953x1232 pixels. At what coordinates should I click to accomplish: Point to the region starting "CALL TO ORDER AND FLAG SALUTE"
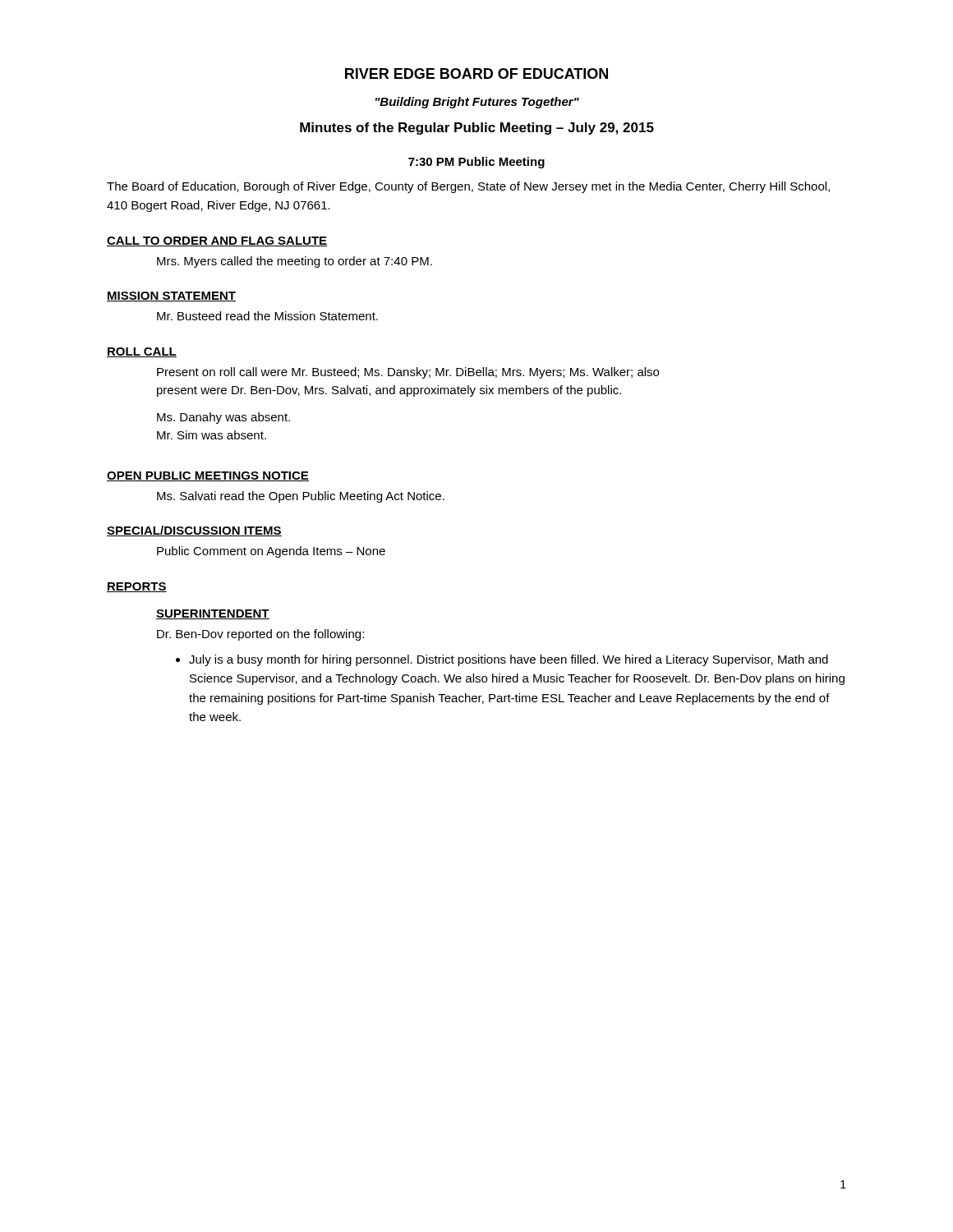click(x=217, y=240)
